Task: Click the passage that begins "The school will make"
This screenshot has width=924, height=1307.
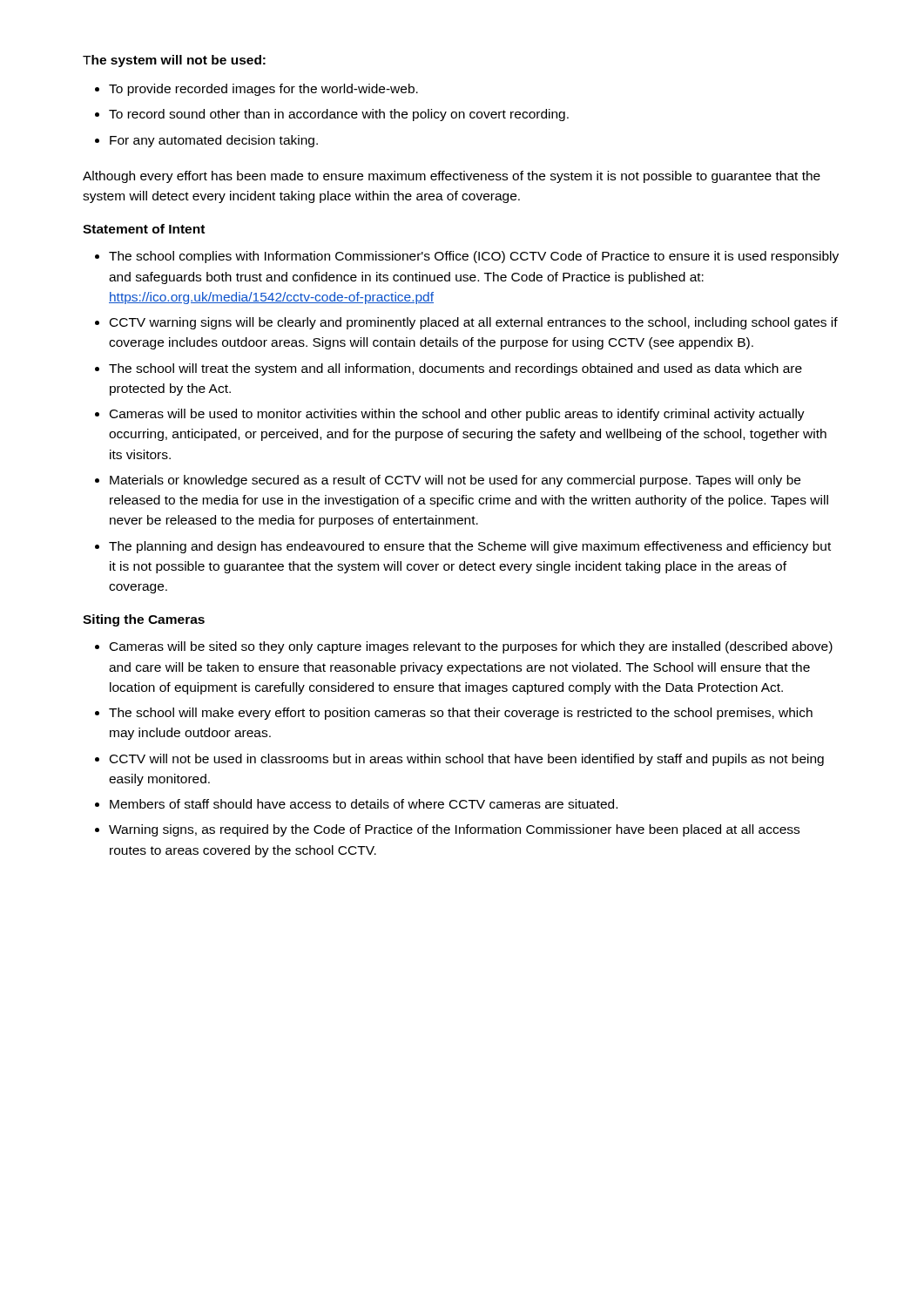Action: coord(461,722)
